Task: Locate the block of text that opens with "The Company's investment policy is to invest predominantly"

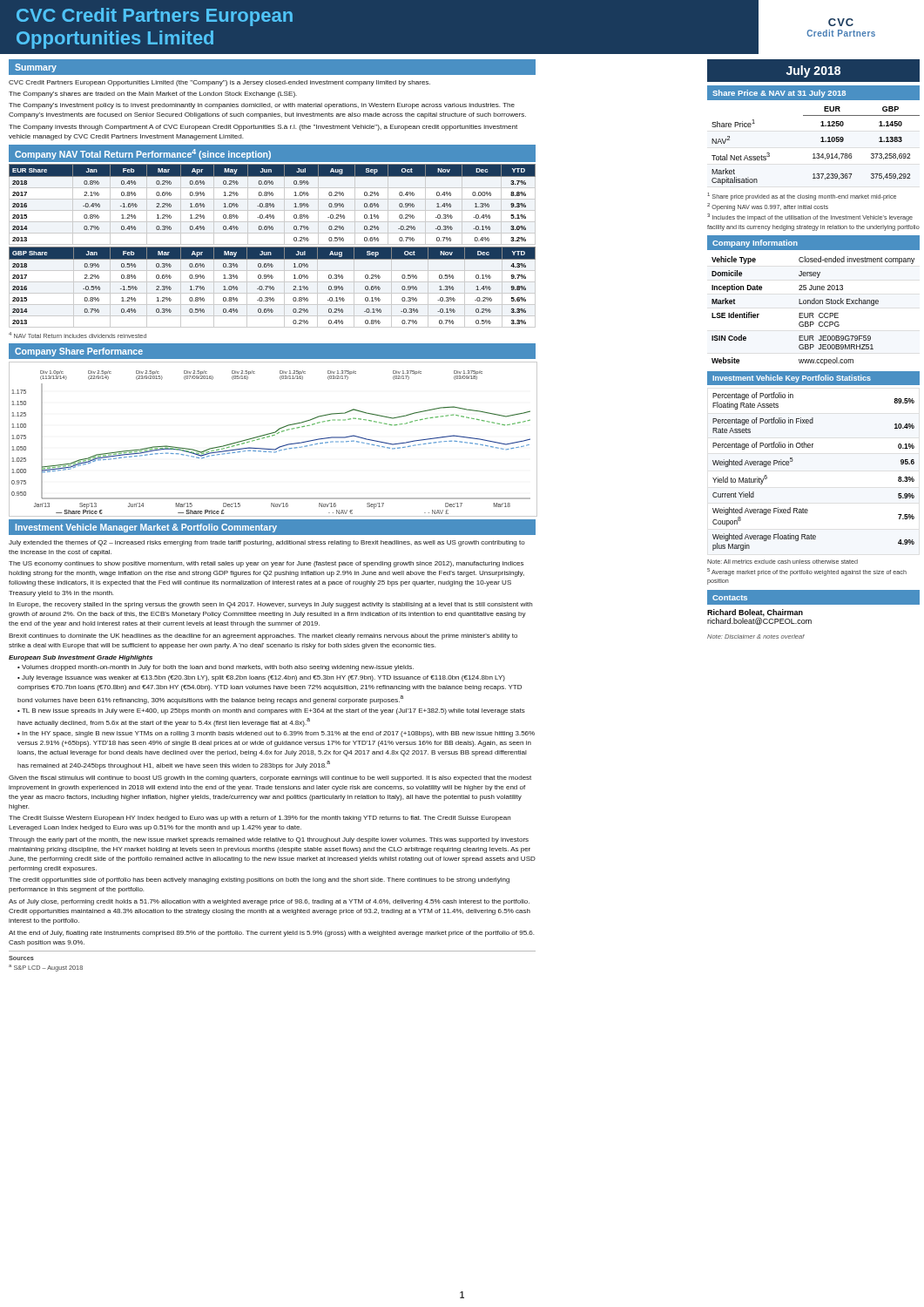Action: (268, 110)
